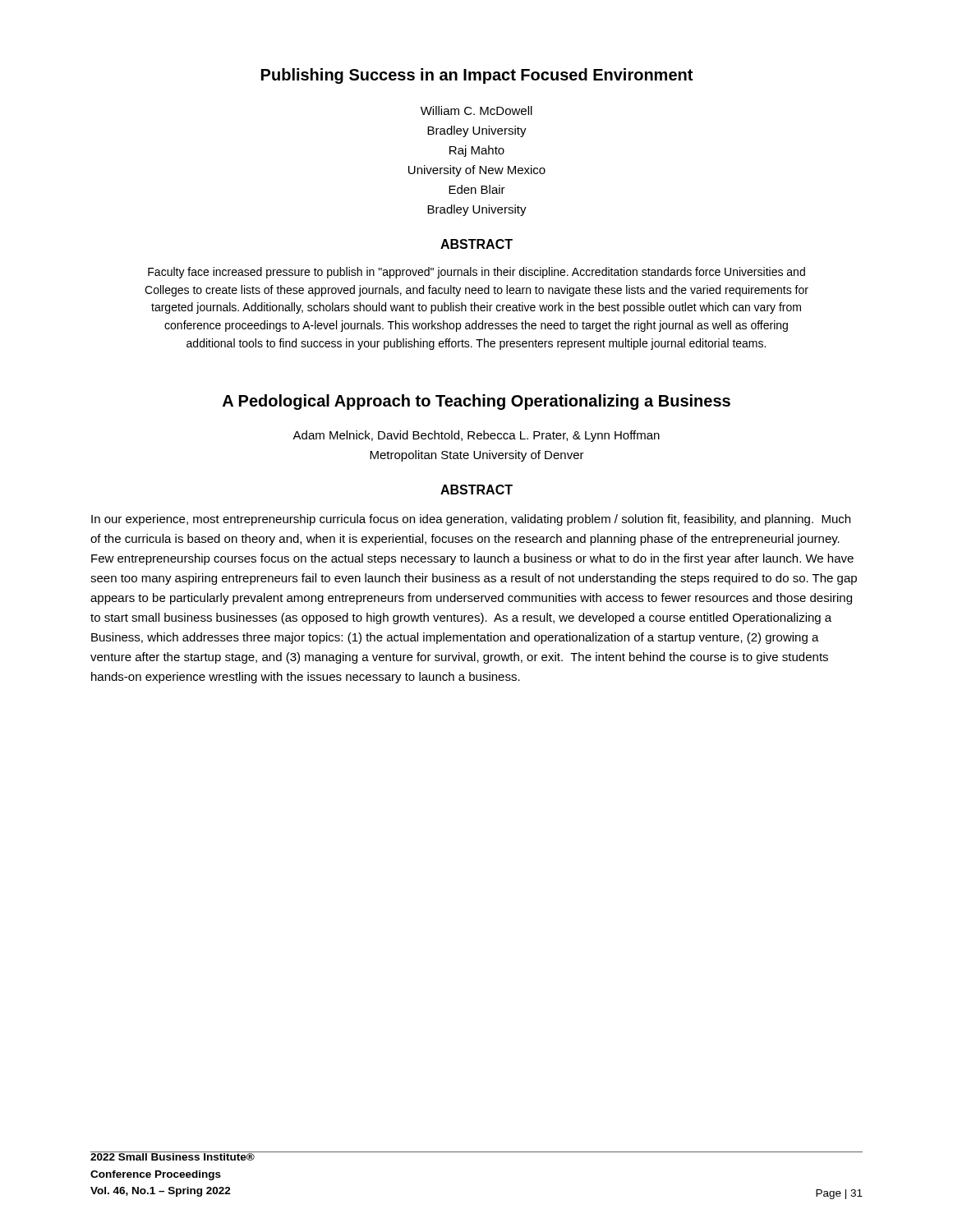Click on the block starting "Publishing Success in an Impact"

tap(476, 75)
